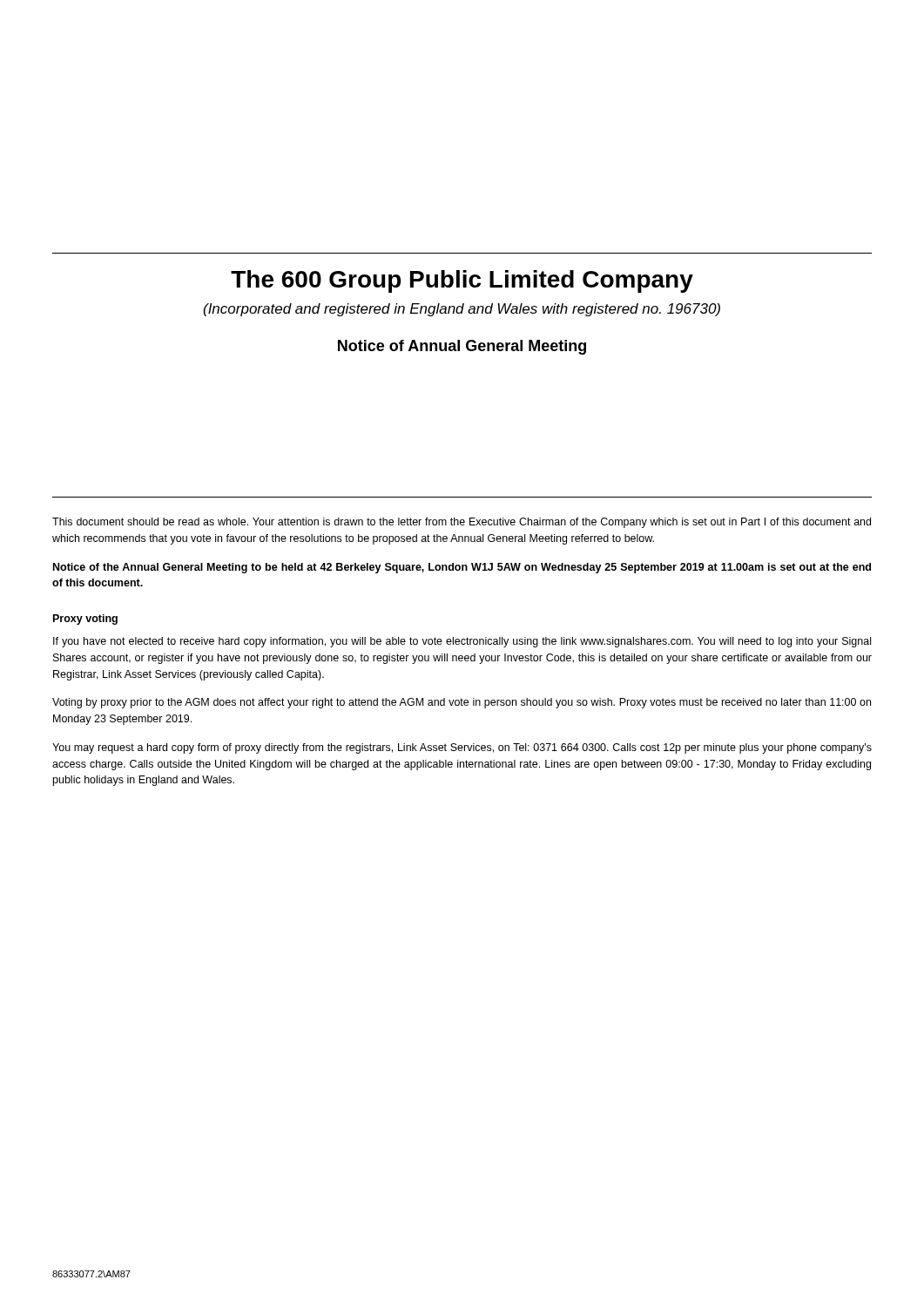Click on the title that reads "The 600 Group Public Limited Company"
Image resolution: width=924 pixels, height=1307 pixels.
click(x=462, y=280)
